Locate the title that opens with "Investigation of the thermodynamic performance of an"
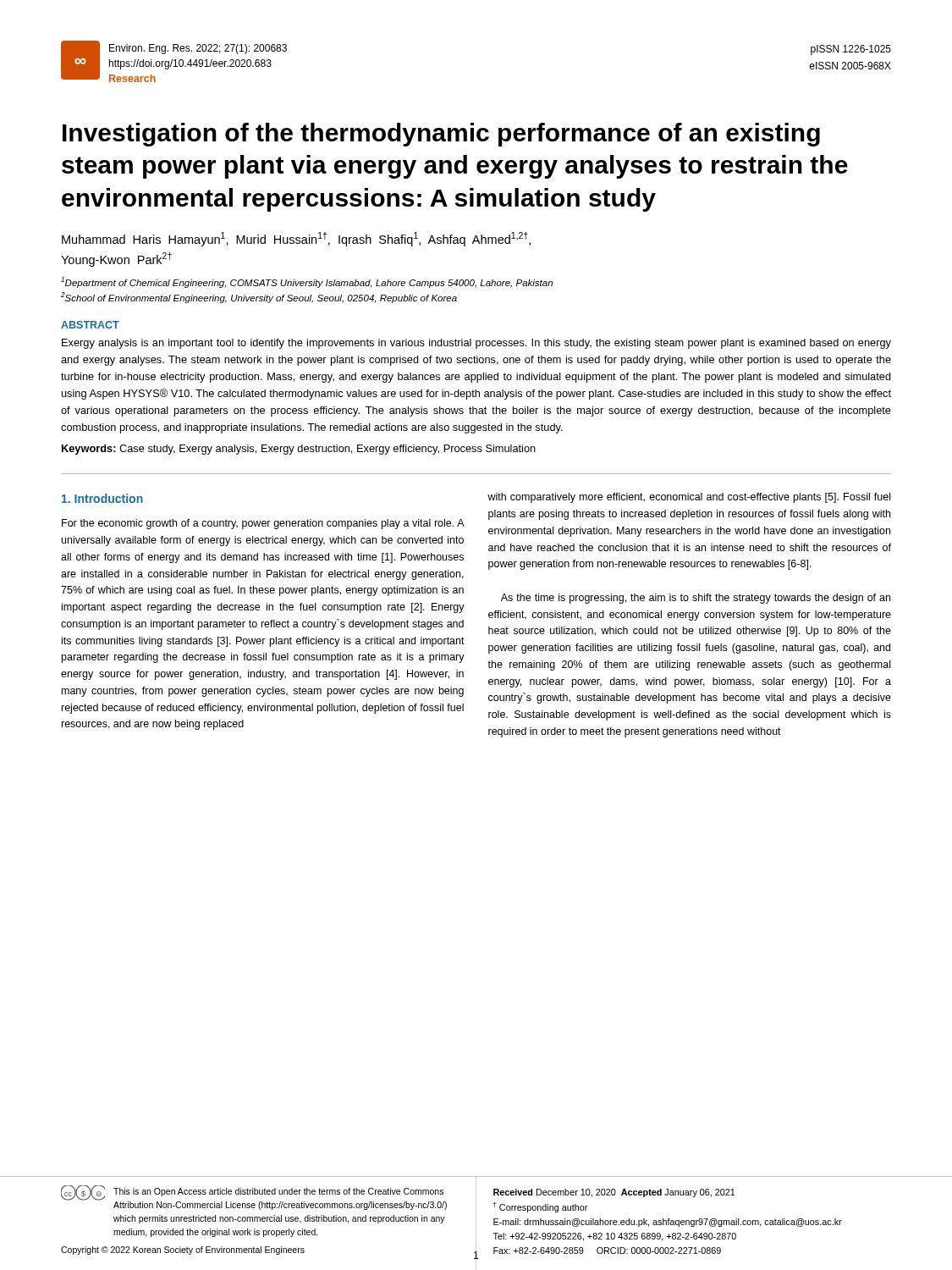 [x=476, y=166]
